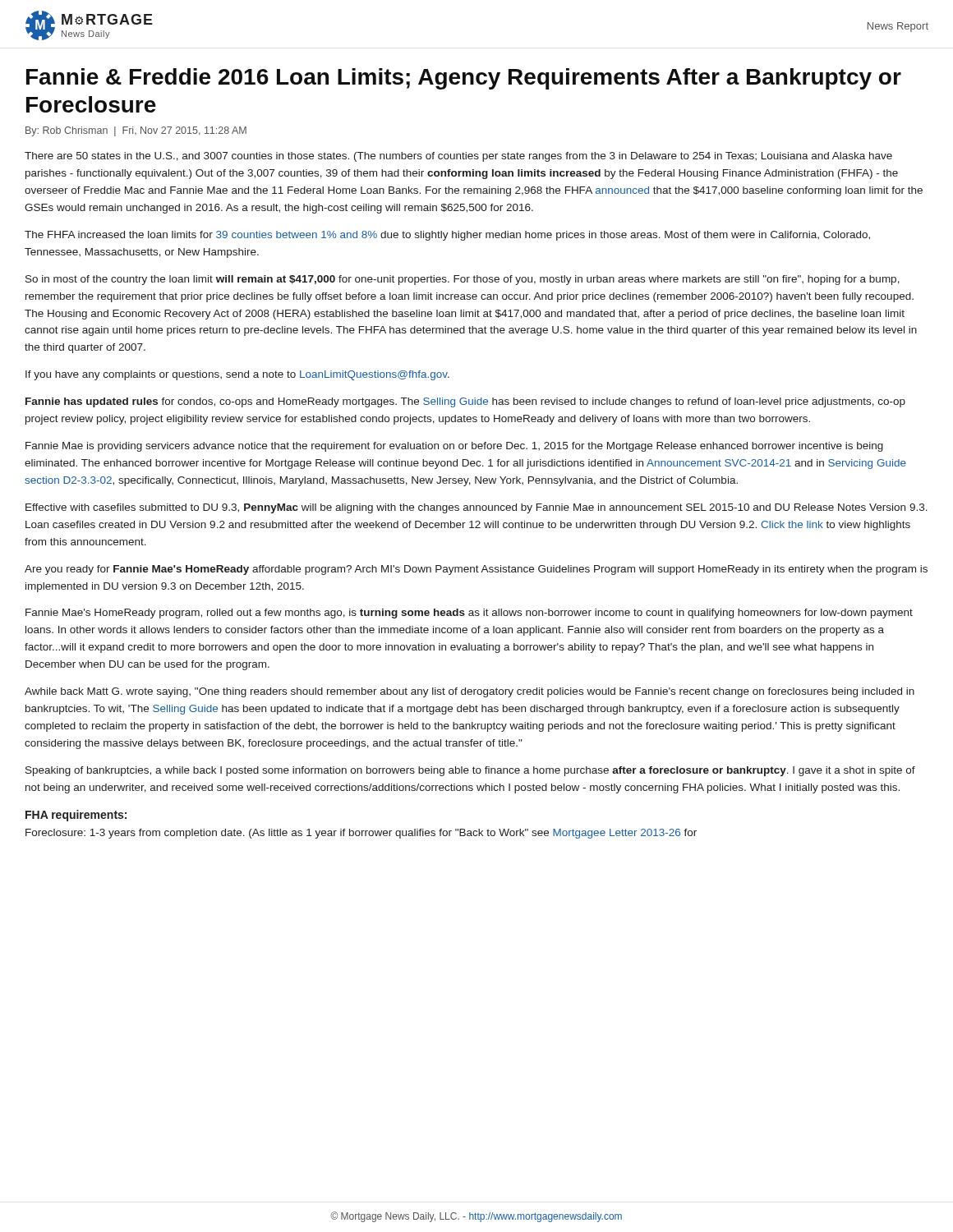The image size is (953, 1232).
Task: Locate the text block starting "There are 50 states in the U.S.,"
Action: (x=474, y=182)
